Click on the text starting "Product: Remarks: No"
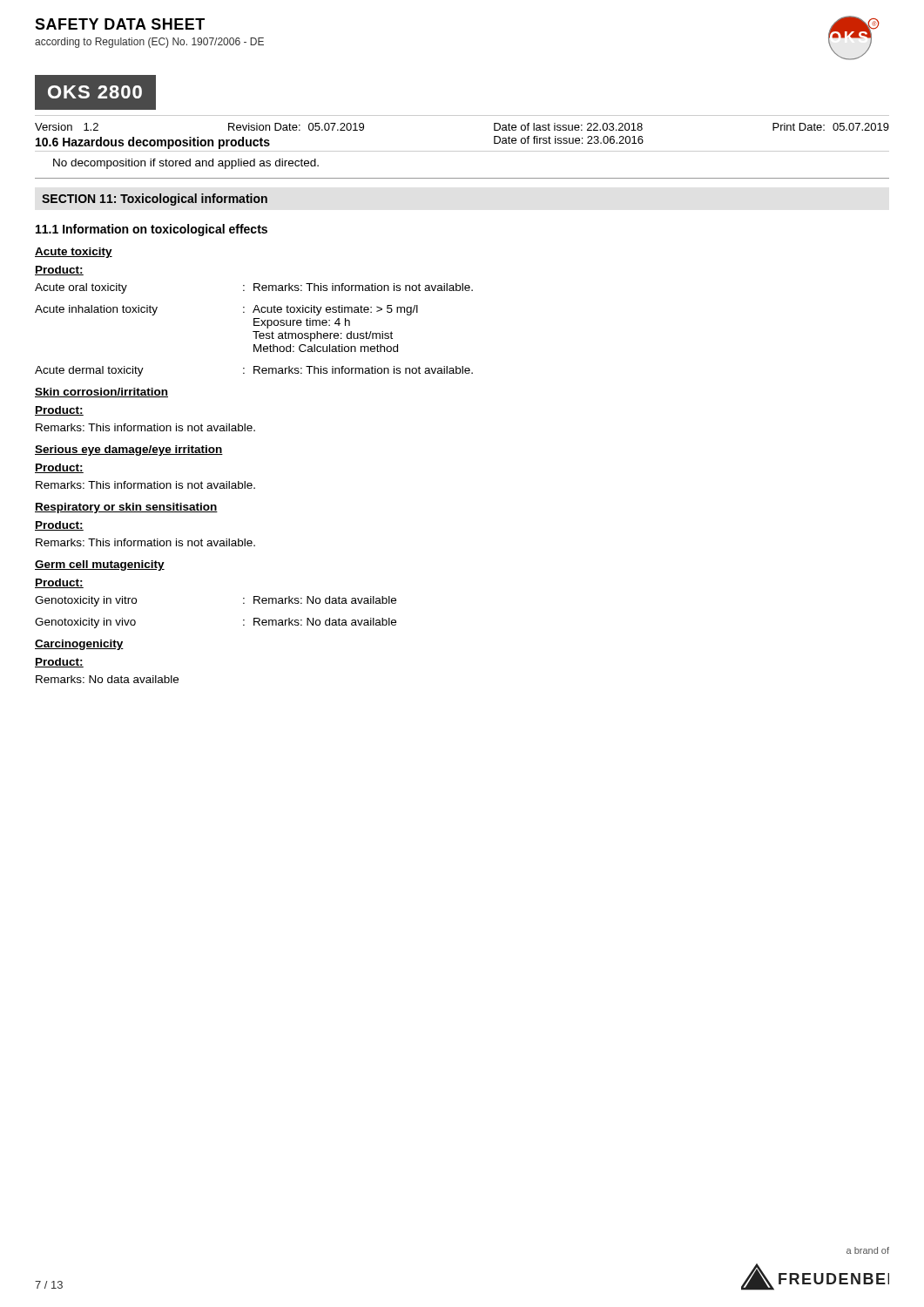This screenshot has height=1307, width=924. point(59,663)
